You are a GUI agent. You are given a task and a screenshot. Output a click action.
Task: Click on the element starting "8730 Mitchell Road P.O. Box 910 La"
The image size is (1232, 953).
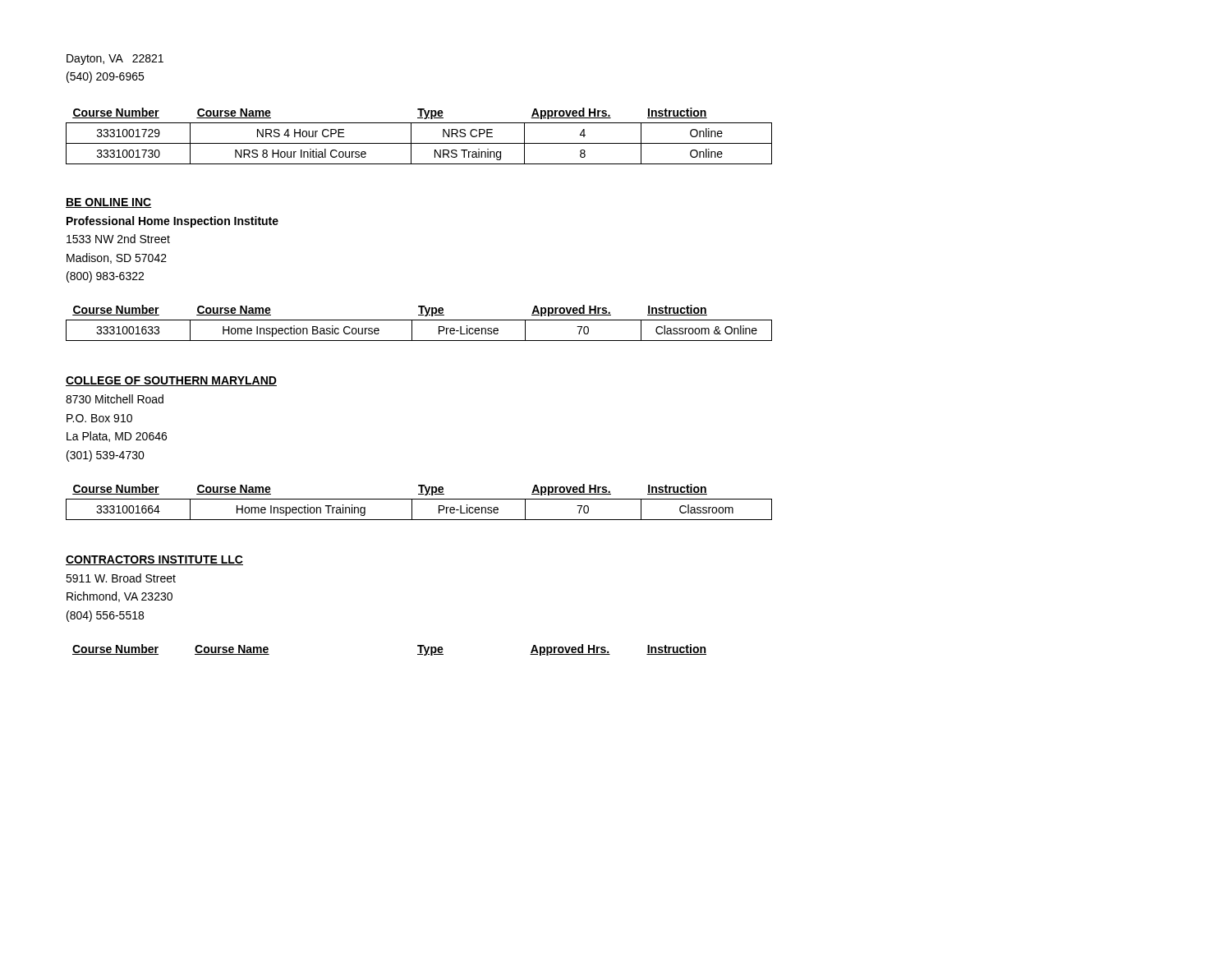[x=116, y=427]
